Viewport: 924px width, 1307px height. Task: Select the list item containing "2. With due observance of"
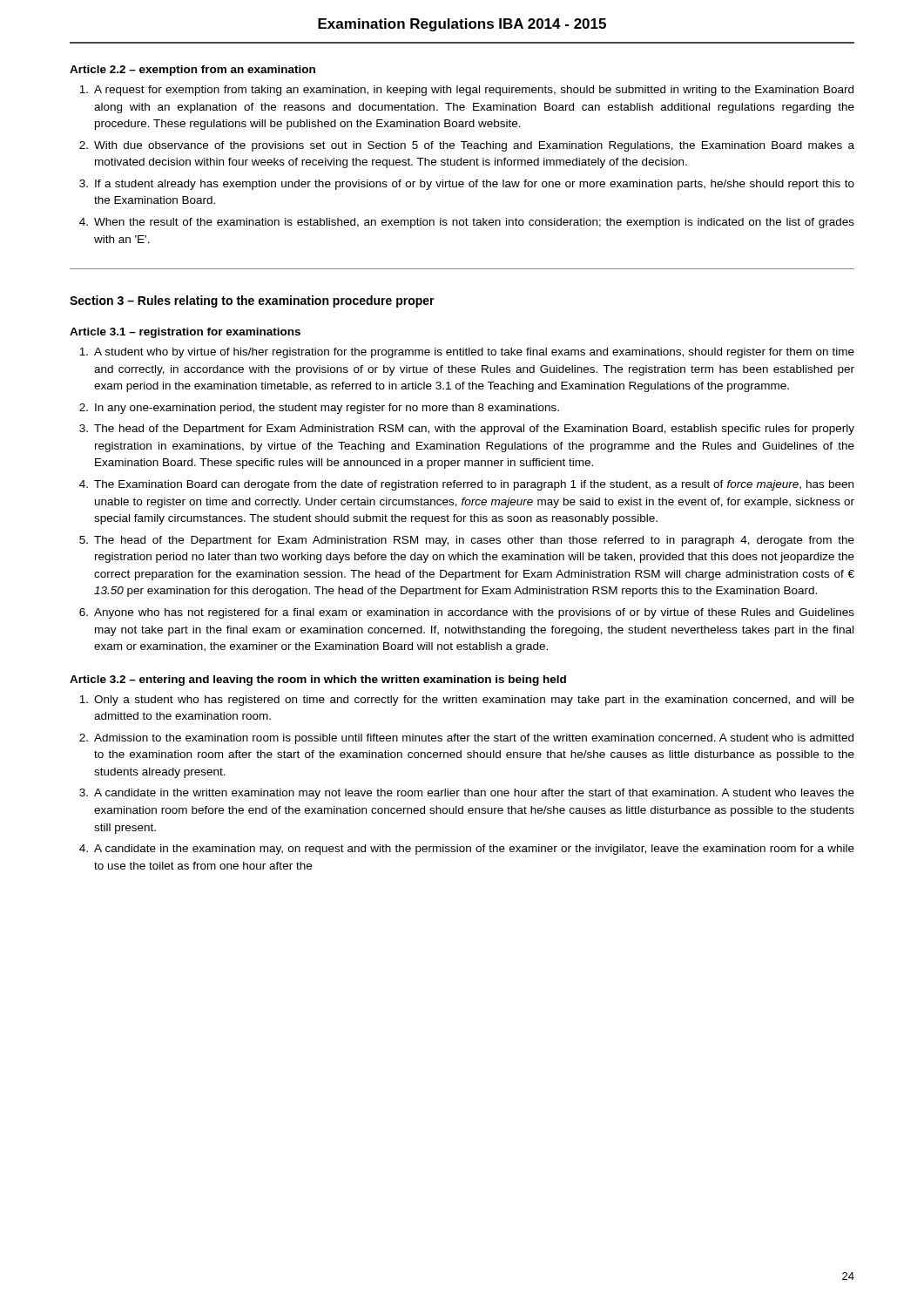coord(462,154)
